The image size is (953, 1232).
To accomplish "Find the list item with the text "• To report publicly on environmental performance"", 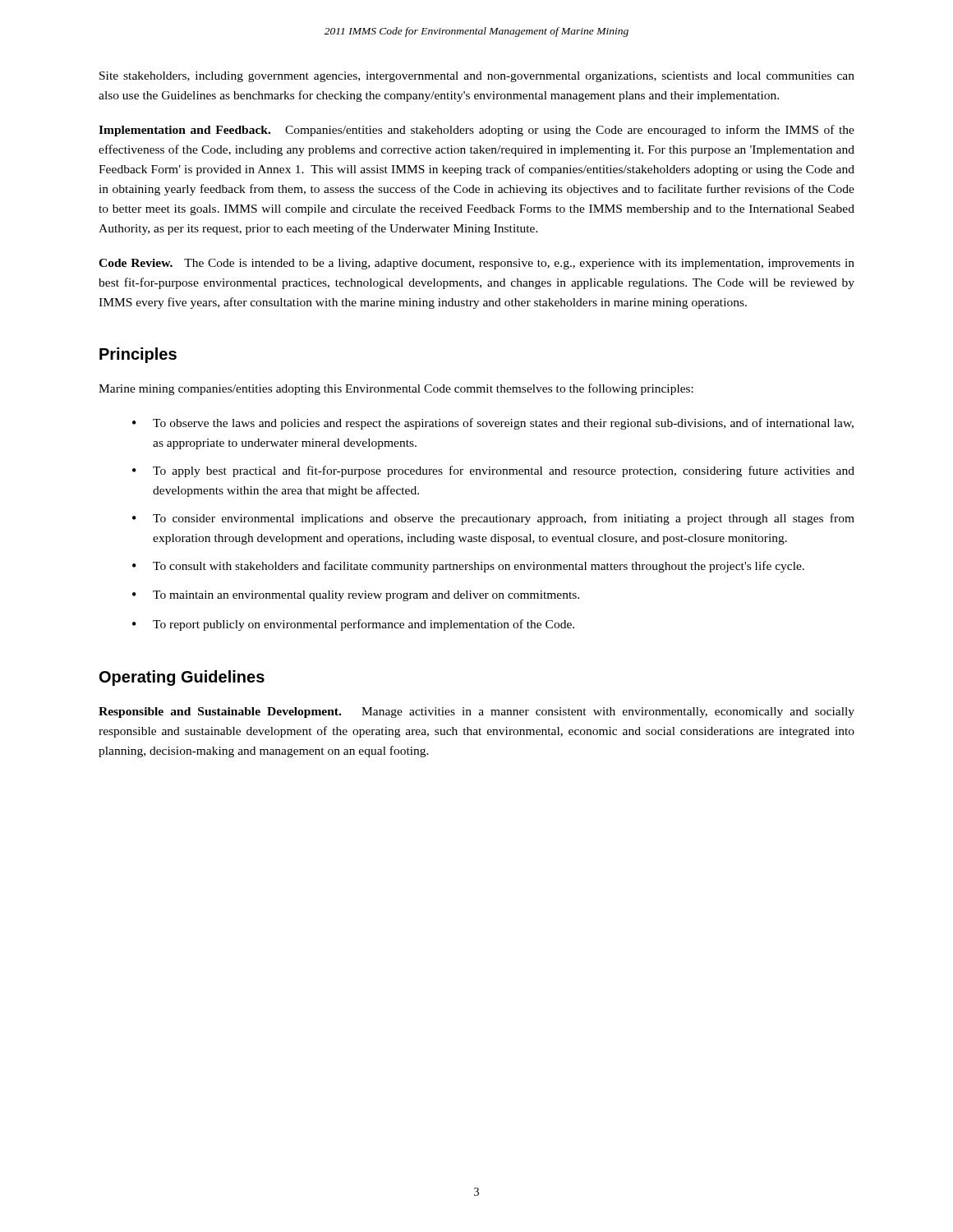I will (493, 624).
